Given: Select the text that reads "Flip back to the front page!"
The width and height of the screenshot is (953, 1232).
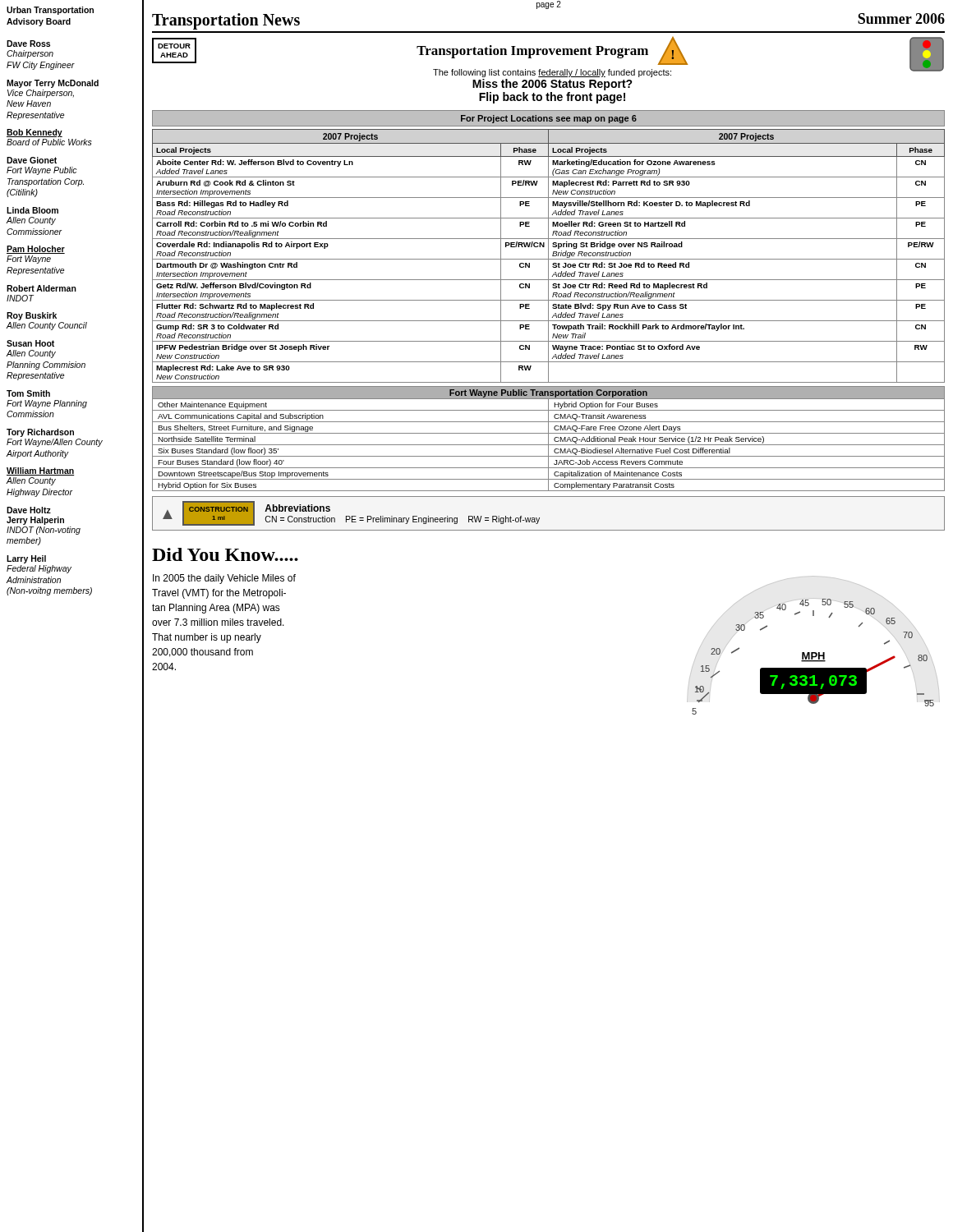Looking at the screenshot, I should click(553, 97).
